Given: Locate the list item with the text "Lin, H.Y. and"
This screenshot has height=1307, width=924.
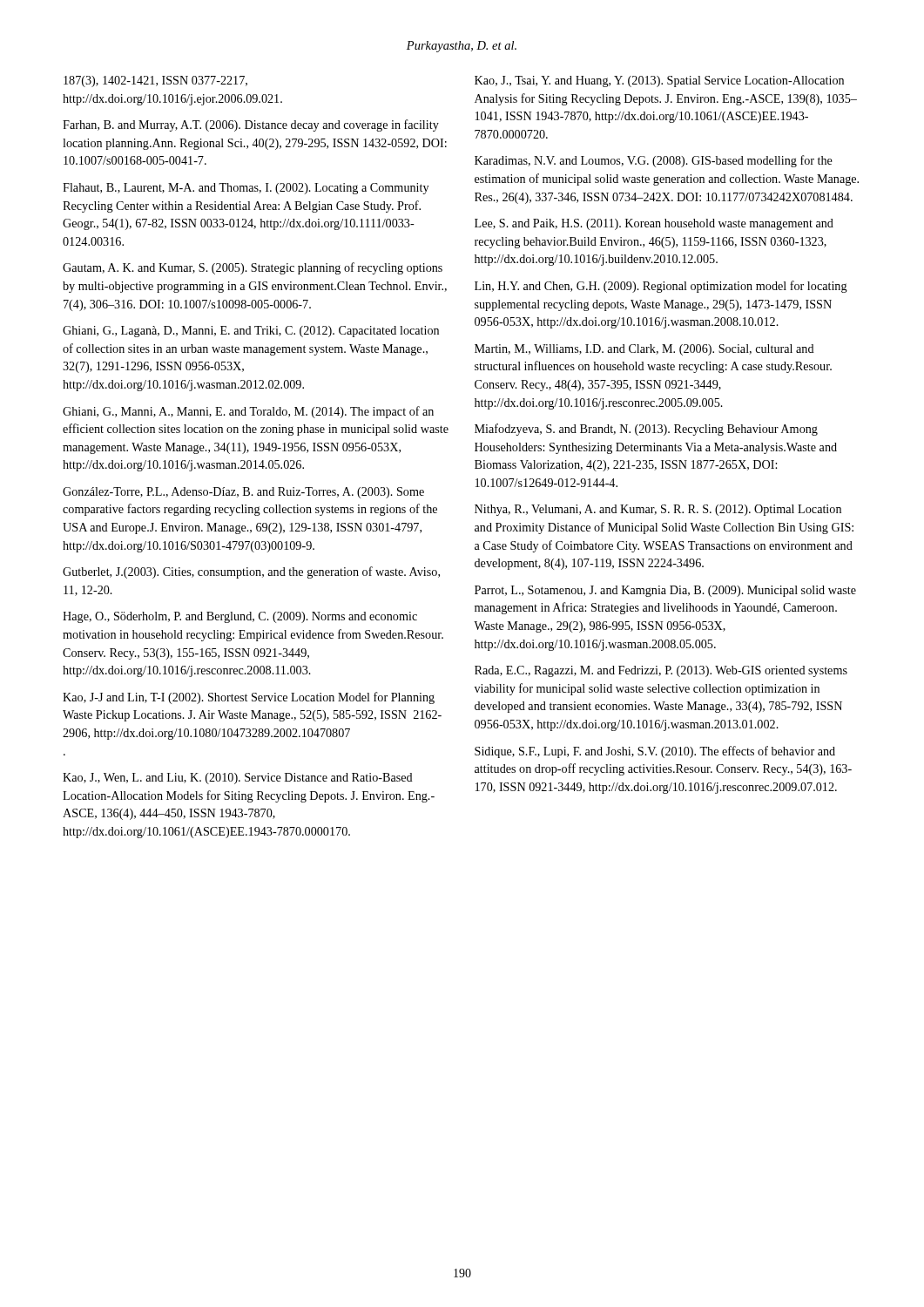Looking at the screenshot, I should (661, 304).
